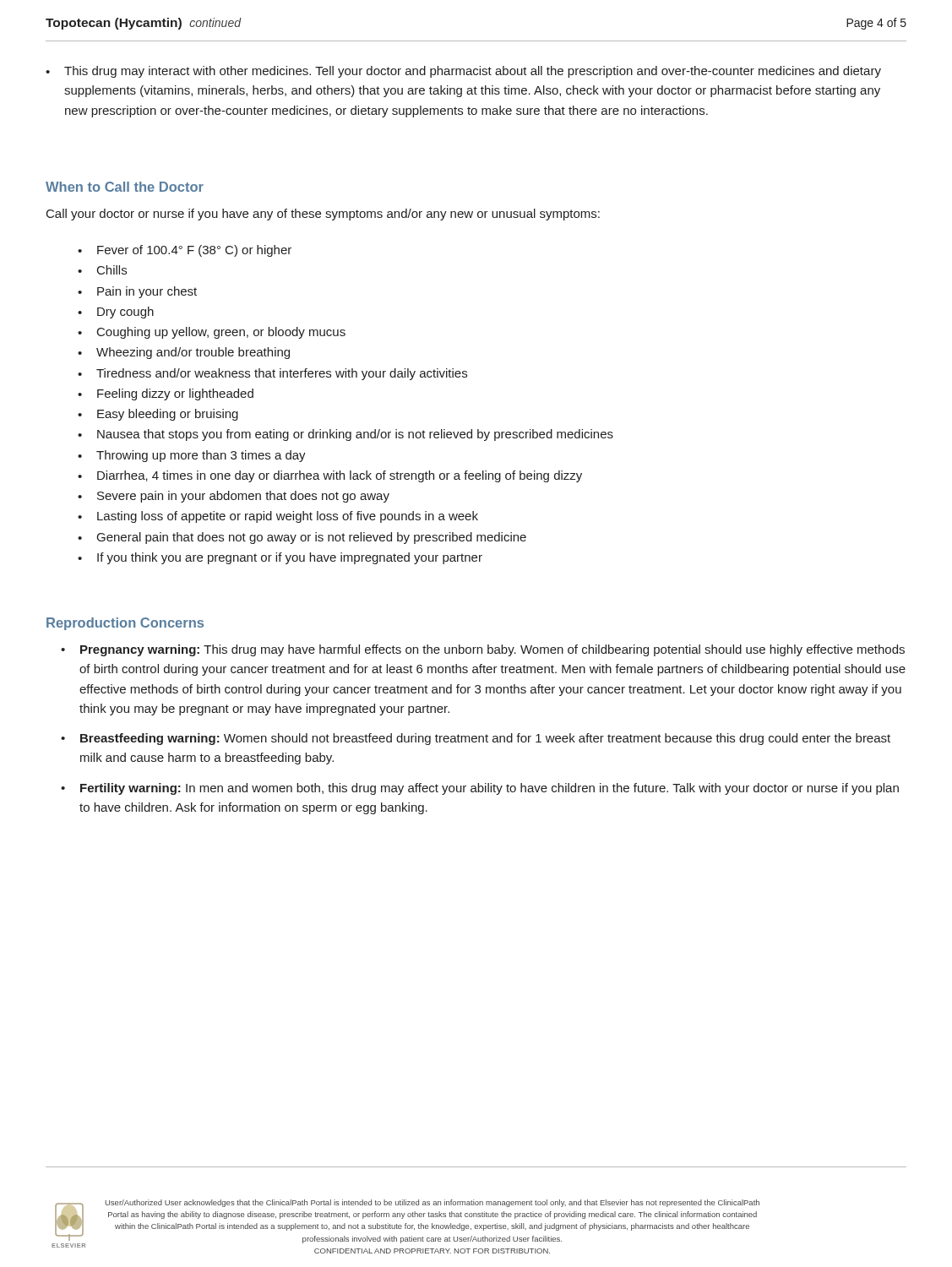Click on the text starting "• Chills"

[x=102, y=271]
